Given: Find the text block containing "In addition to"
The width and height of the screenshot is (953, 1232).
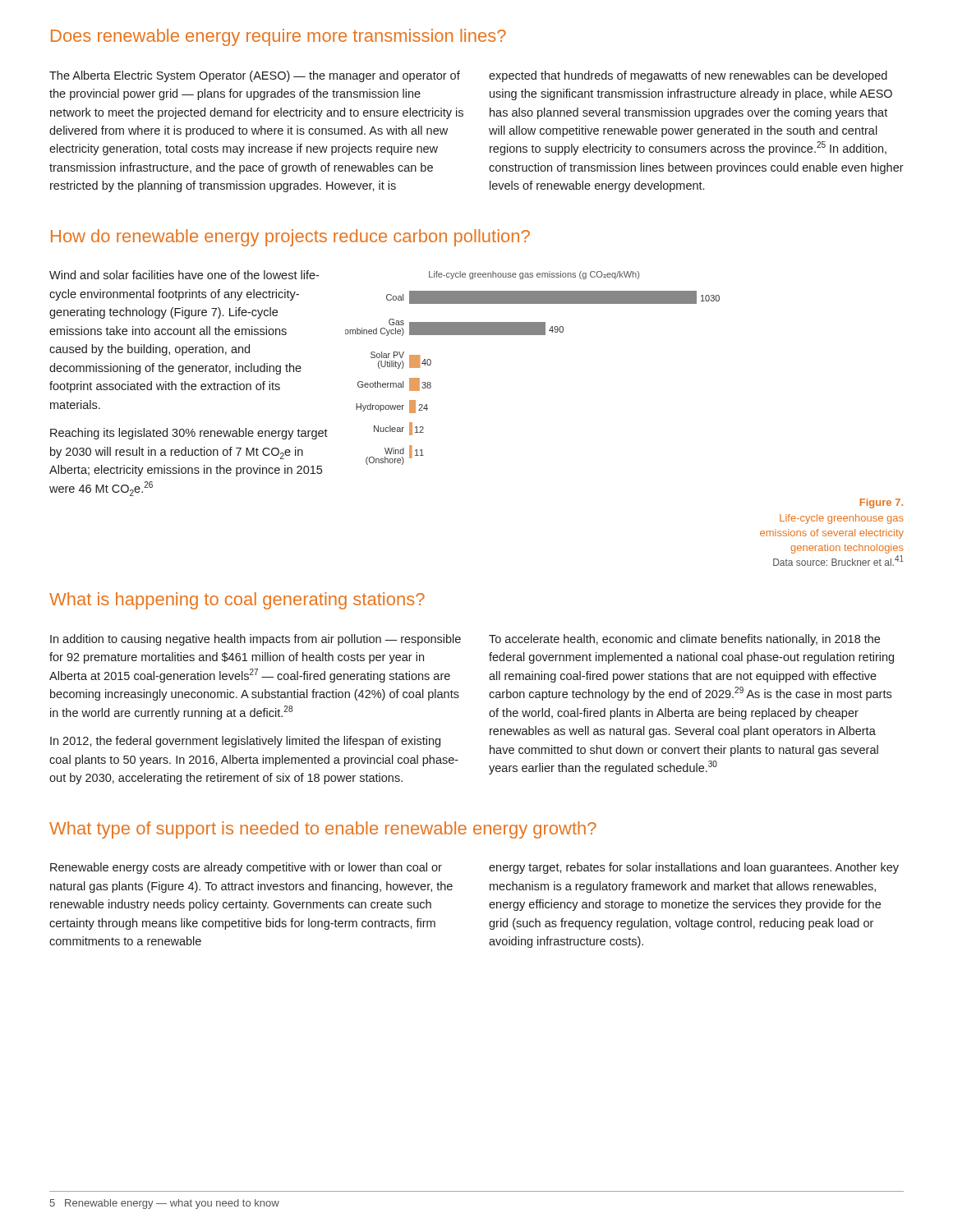Looking at the screenshot, I should [257, 709].
